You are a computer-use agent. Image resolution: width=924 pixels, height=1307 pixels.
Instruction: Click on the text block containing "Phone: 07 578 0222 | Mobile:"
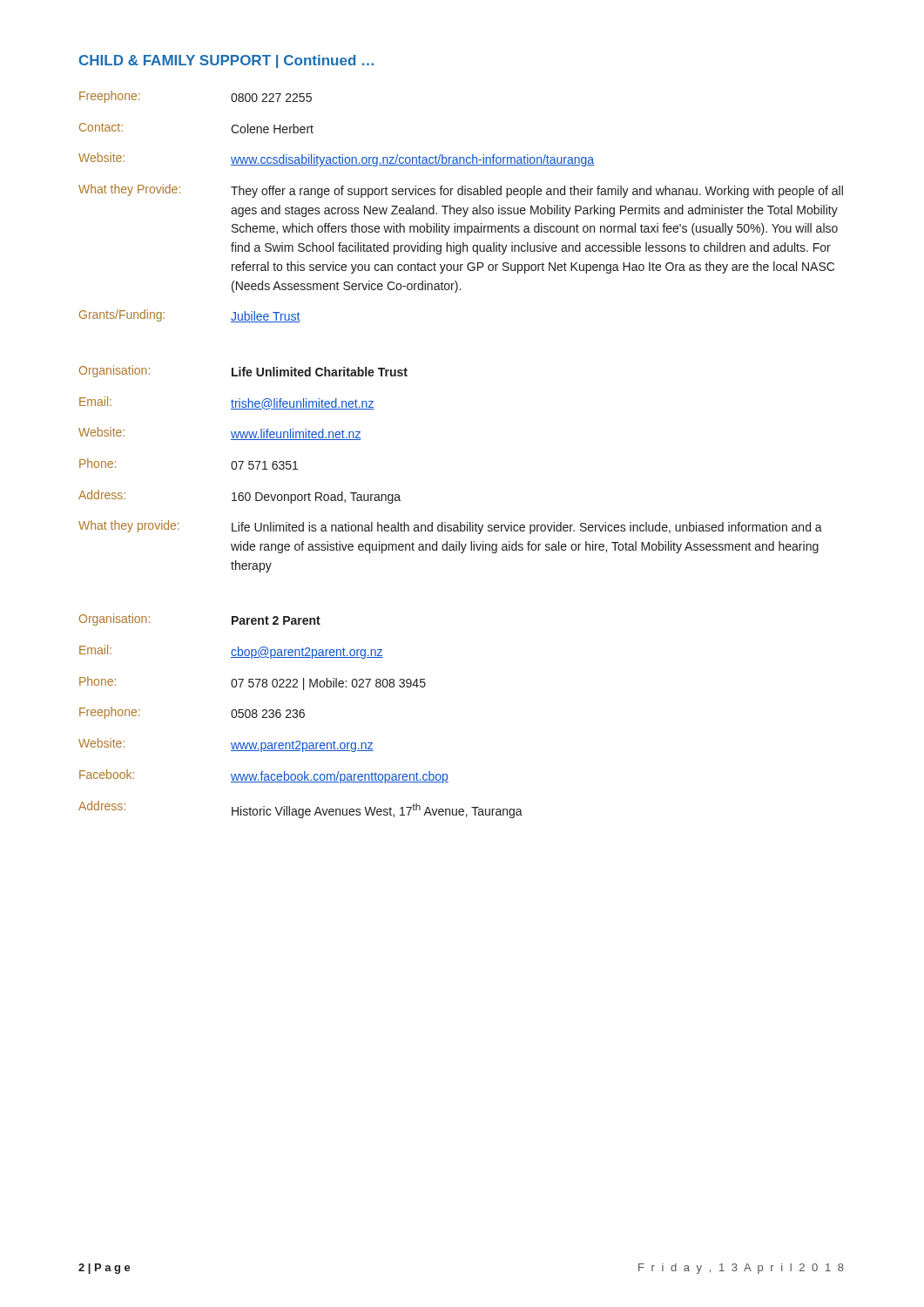point(253,683)
